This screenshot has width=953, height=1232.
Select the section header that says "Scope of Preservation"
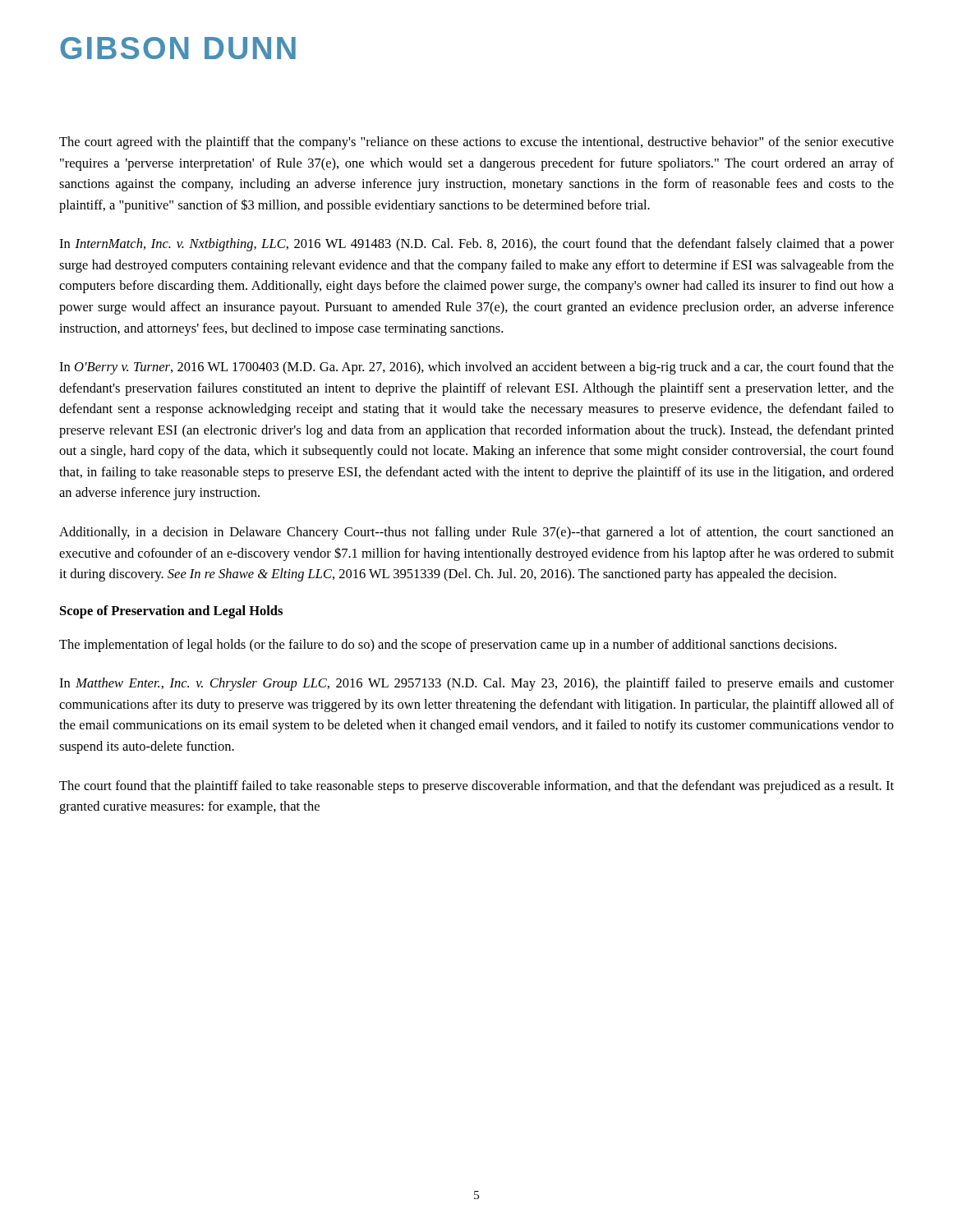coord(171,610)
